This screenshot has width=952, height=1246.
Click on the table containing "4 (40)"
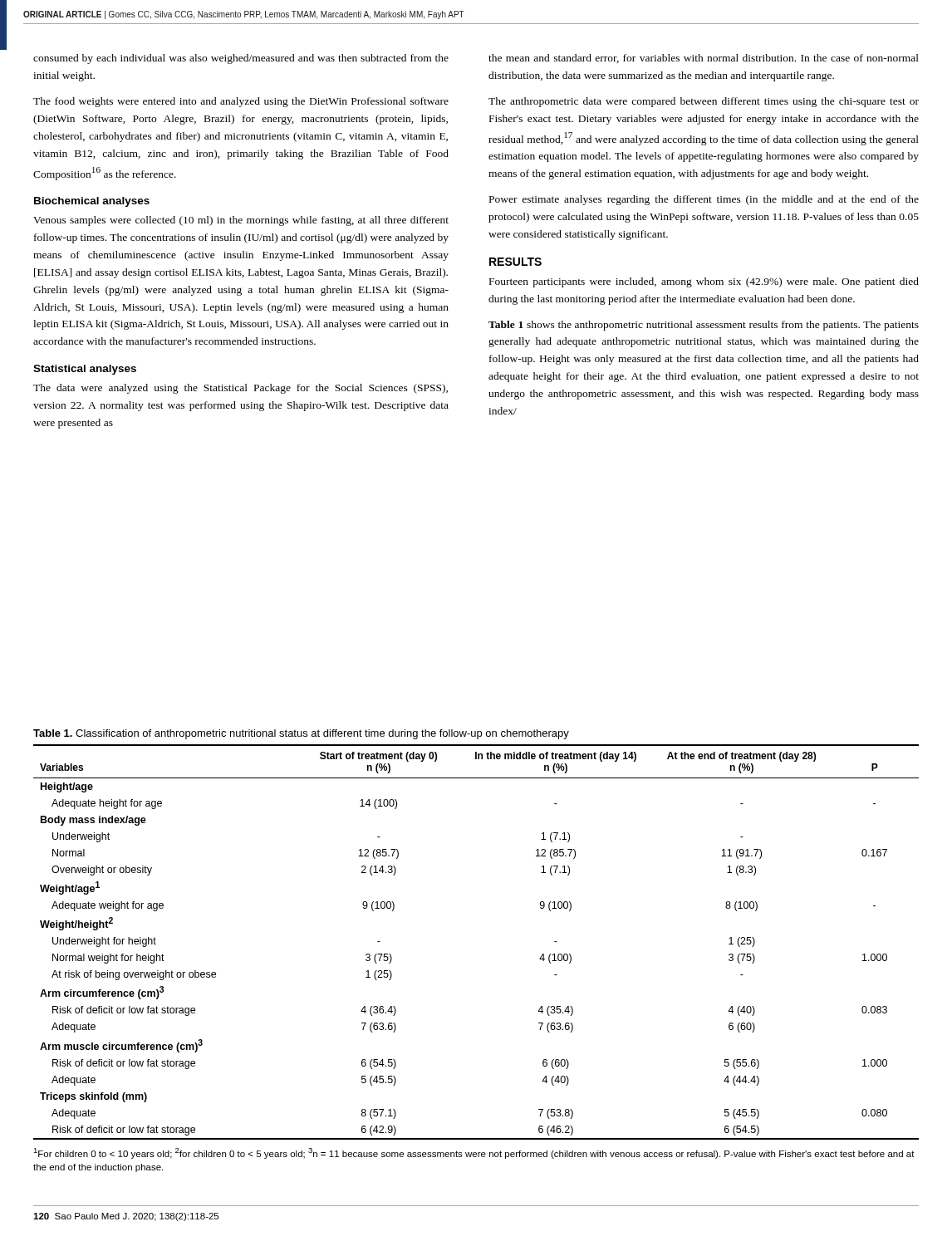point(476,942)
